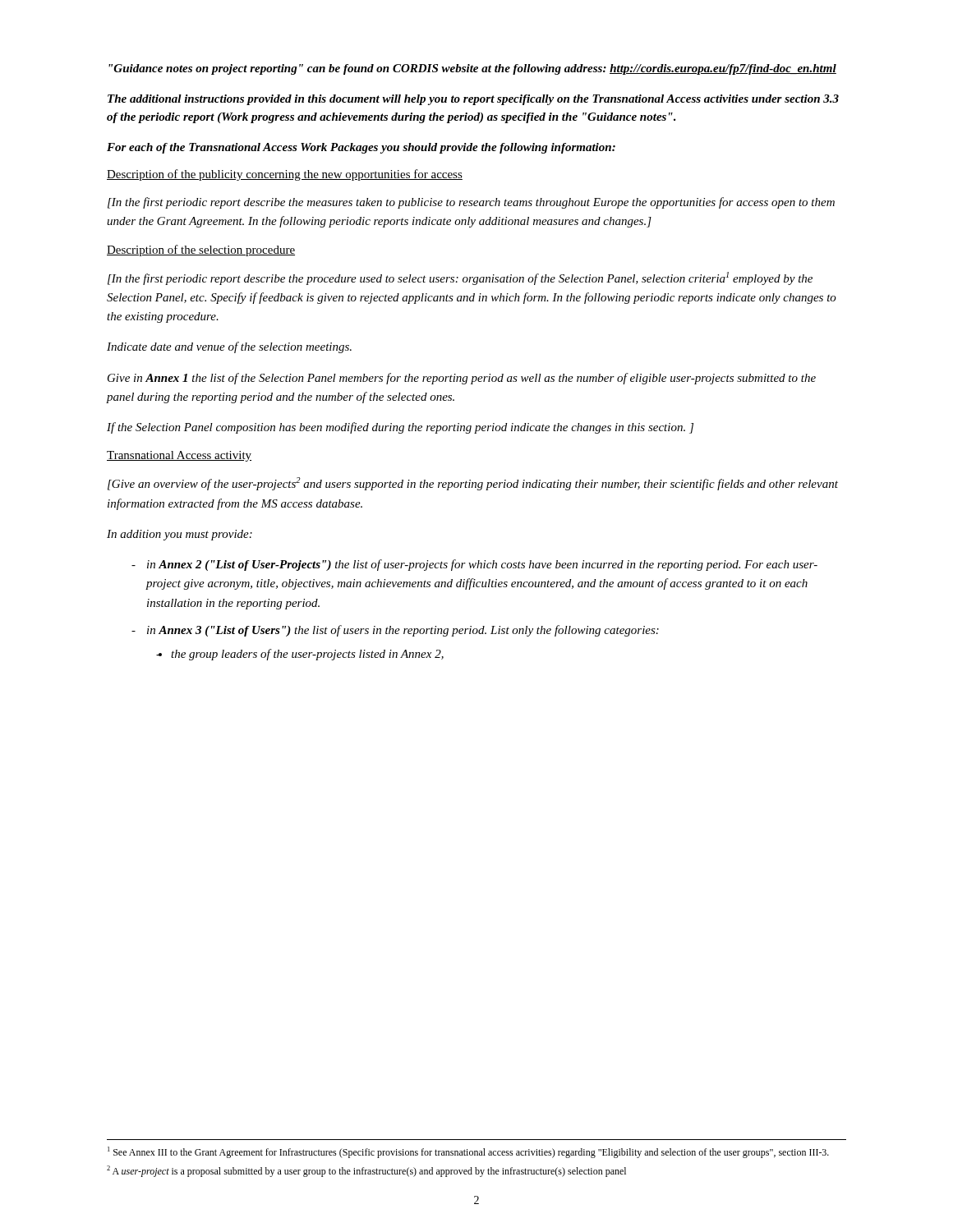Click on the text containing "In addition you must provide:"
Viewport: 953px width, 1232px height.
[180, 535]
